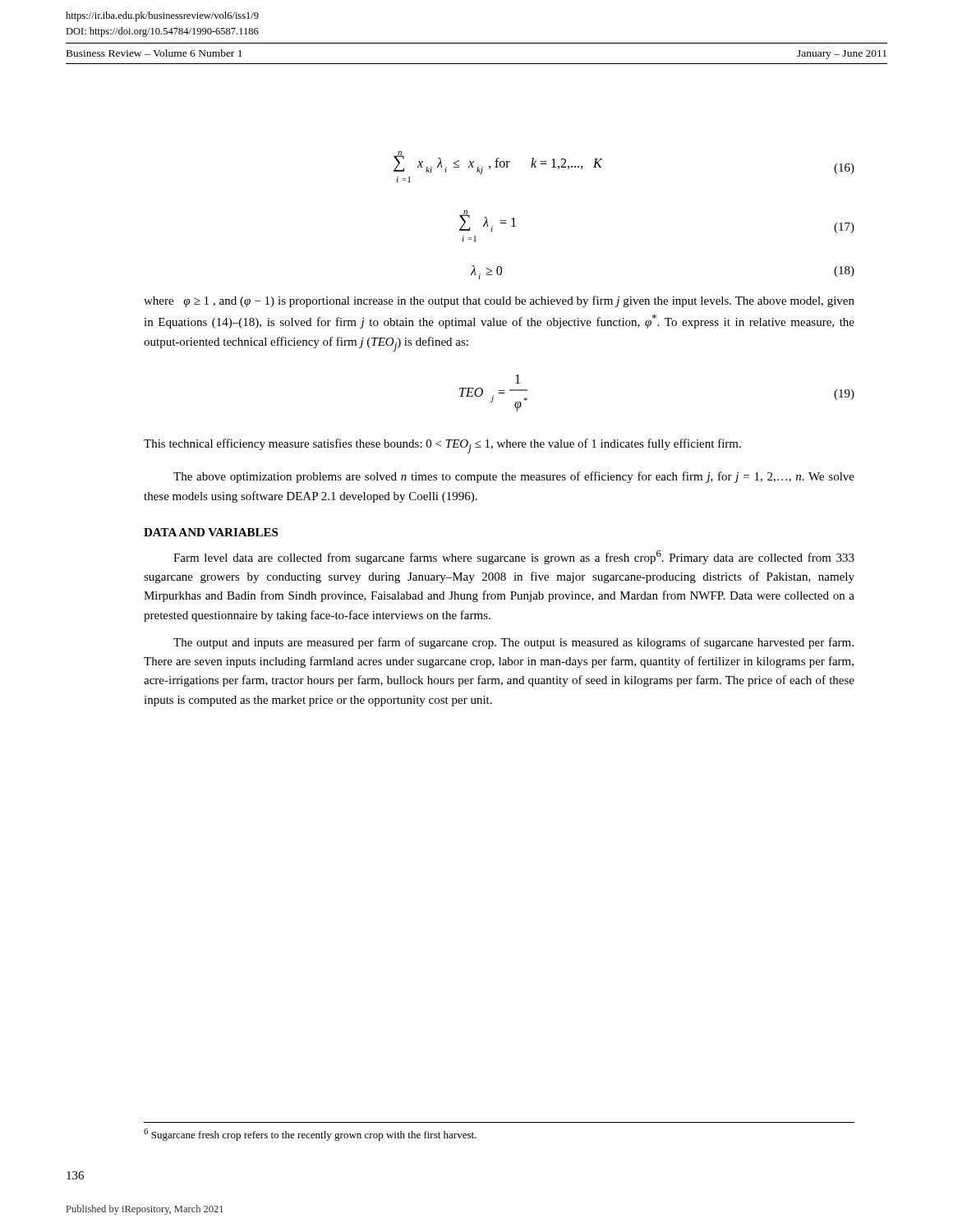Locate the formula that opens with "∑ i =1 n λ"
The width and height of the screenshot is (953, 1232).
click(x=499, y=227)
